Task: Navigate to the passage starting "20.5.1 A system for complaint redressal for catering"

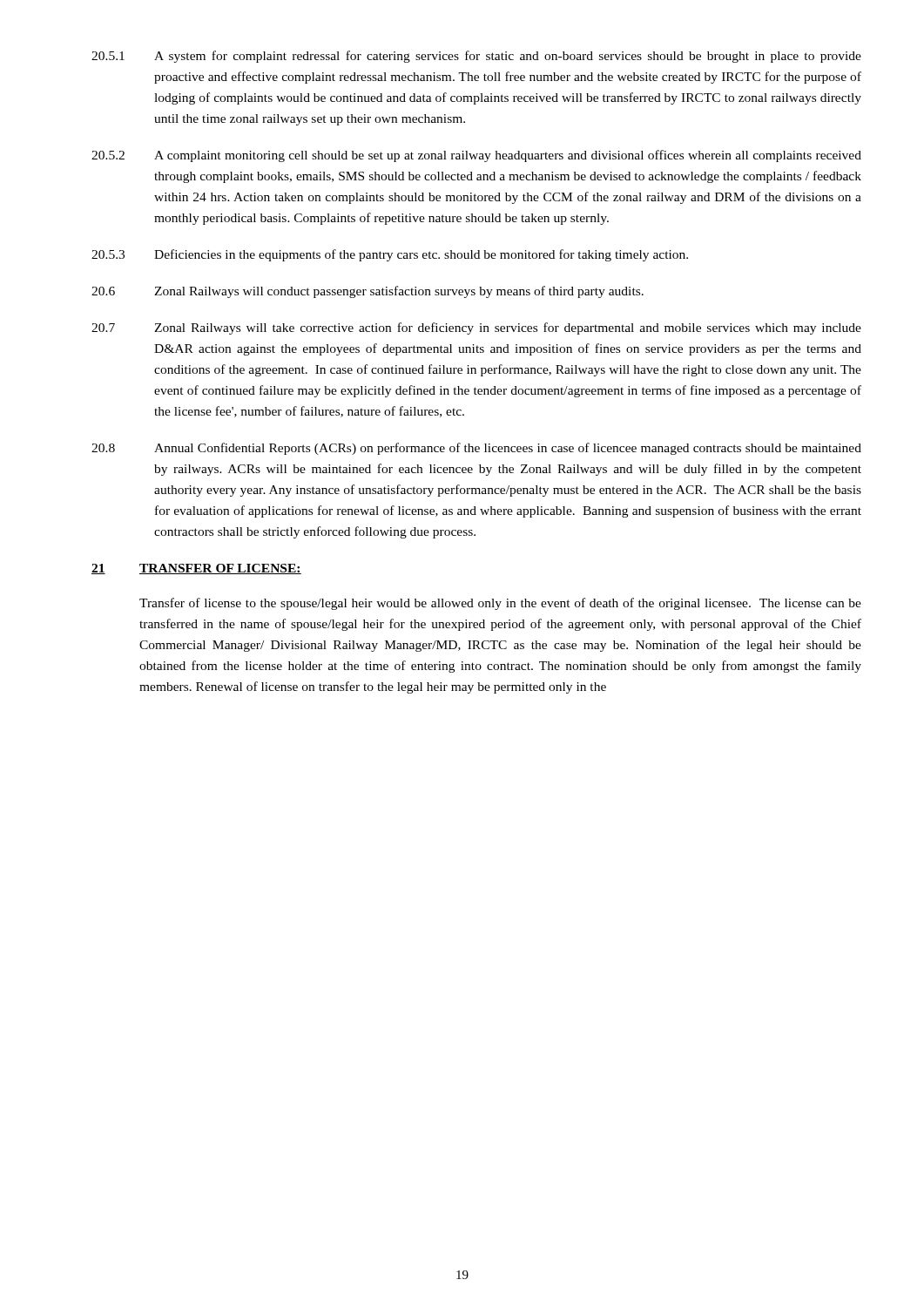Action: tap(476, 87)
